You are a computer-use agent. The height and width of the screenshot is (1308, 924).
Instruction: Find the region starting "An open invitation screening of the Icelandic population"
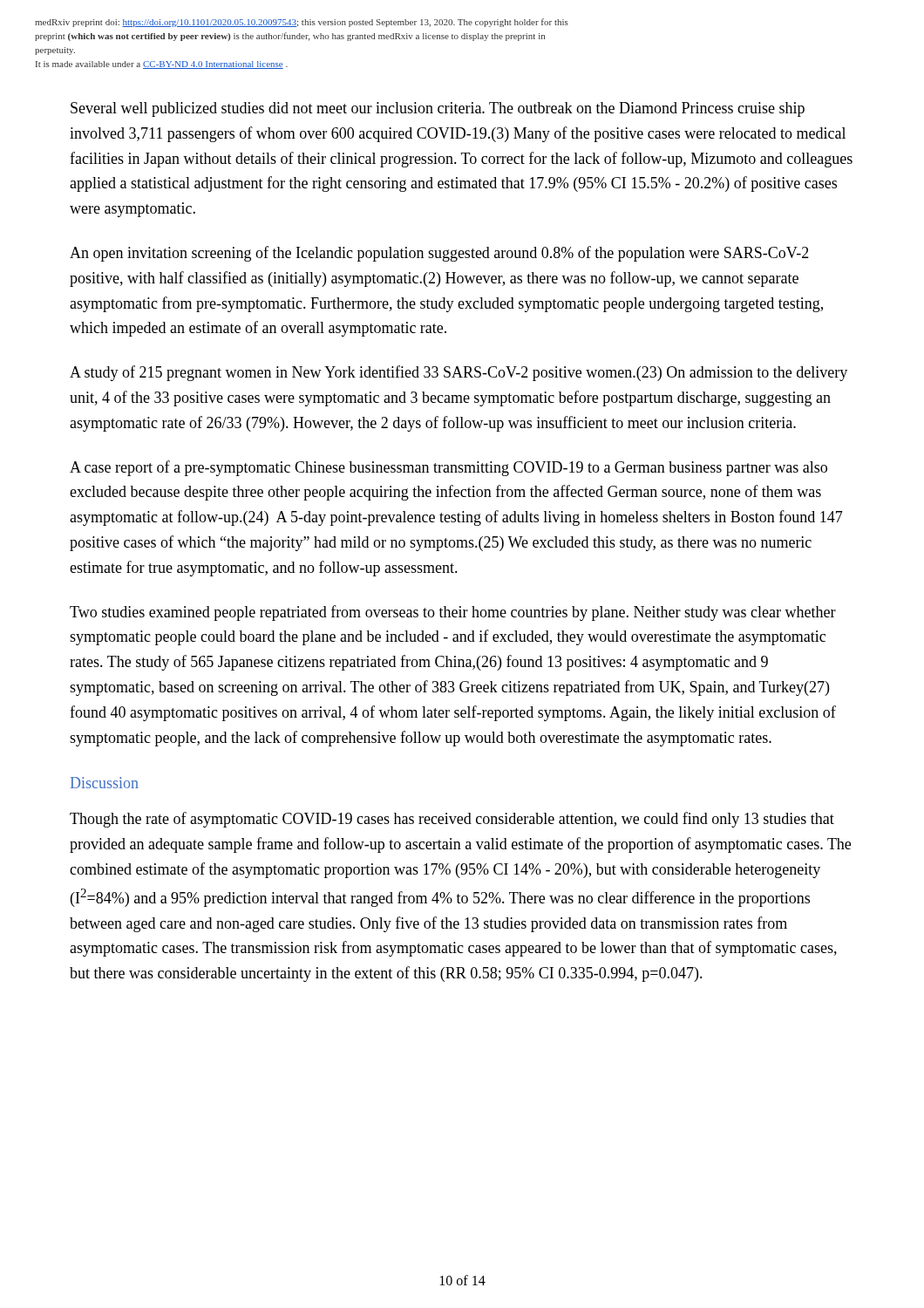(x=447, y=291)
